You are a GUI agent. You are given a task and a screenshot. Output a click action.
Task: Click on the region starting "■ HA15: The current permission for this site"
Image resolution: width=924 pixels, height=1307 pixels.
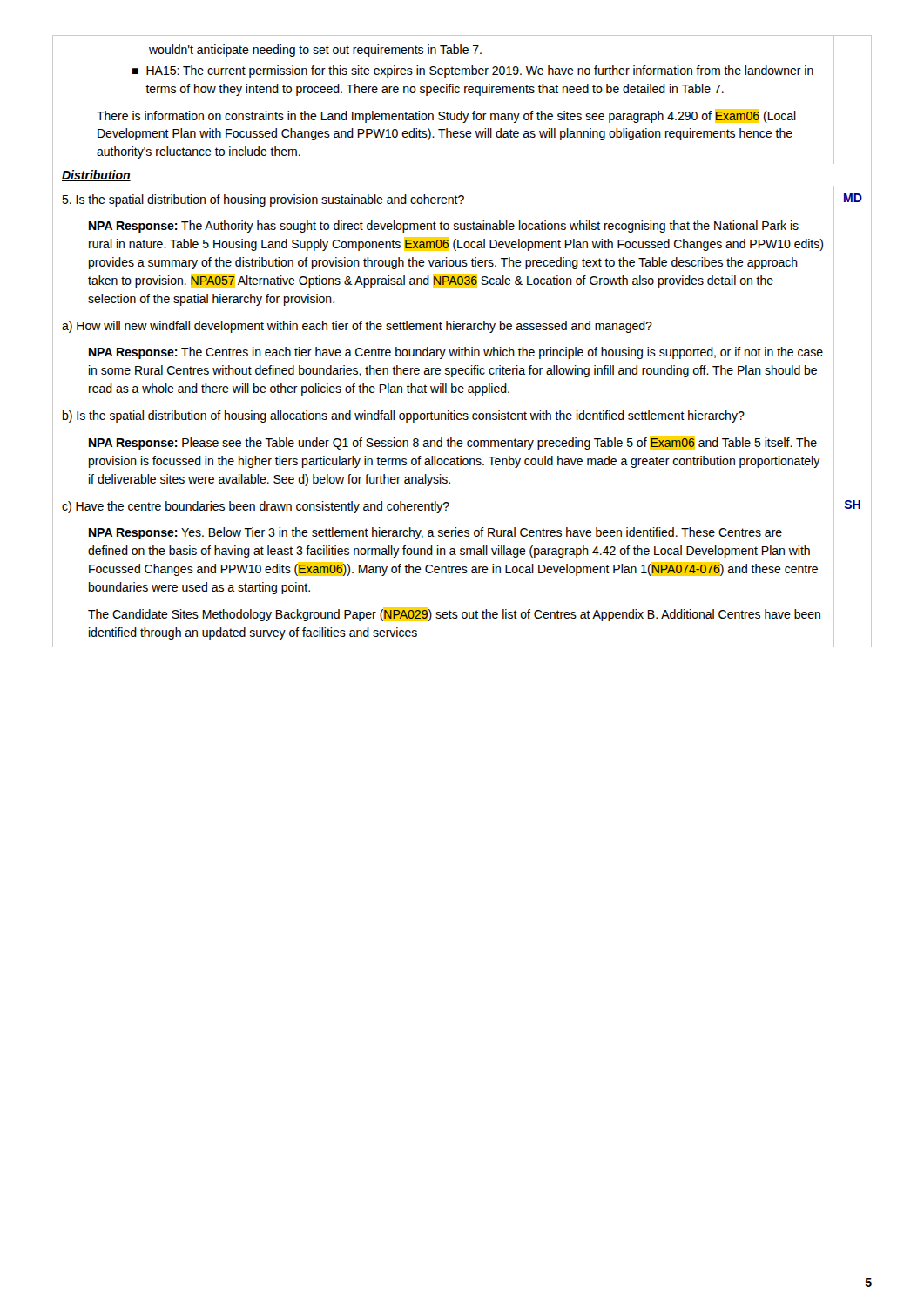coord(478,80)
